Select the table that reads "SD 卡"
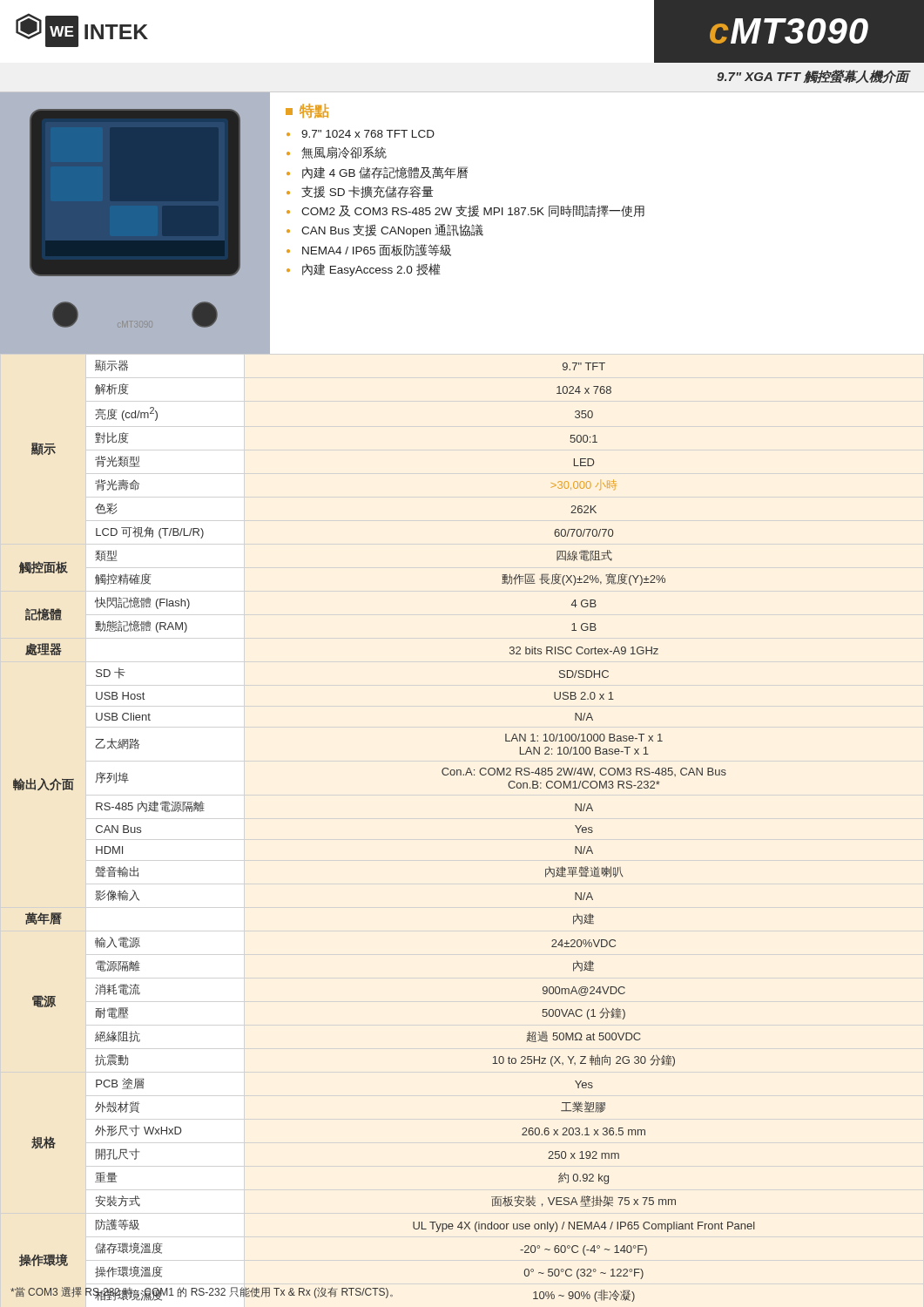Screen dimensions: 1307x924 462,830
